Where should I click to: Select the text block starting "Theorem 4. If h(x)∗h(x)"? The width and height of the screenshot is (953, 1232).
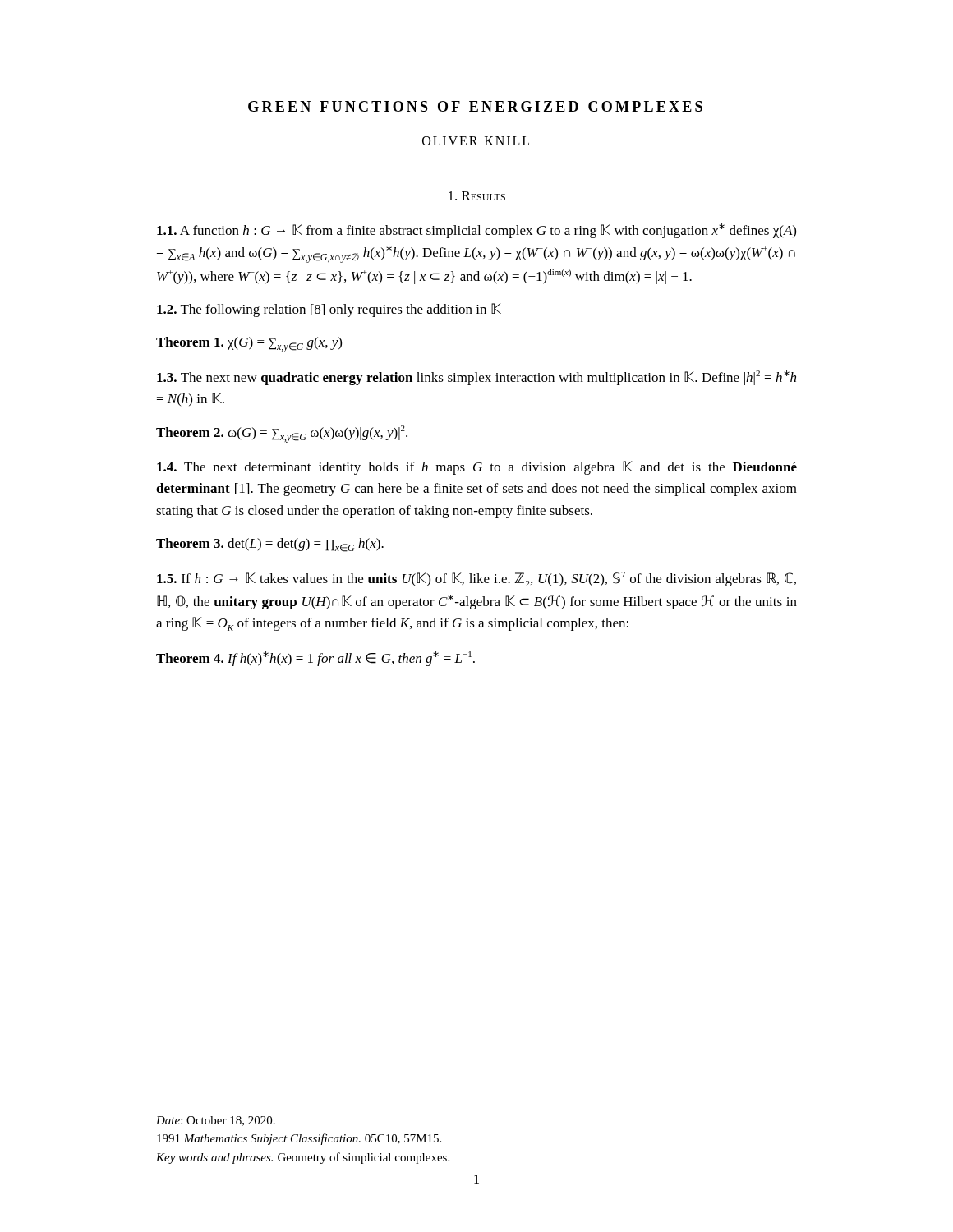click(316, 657)
